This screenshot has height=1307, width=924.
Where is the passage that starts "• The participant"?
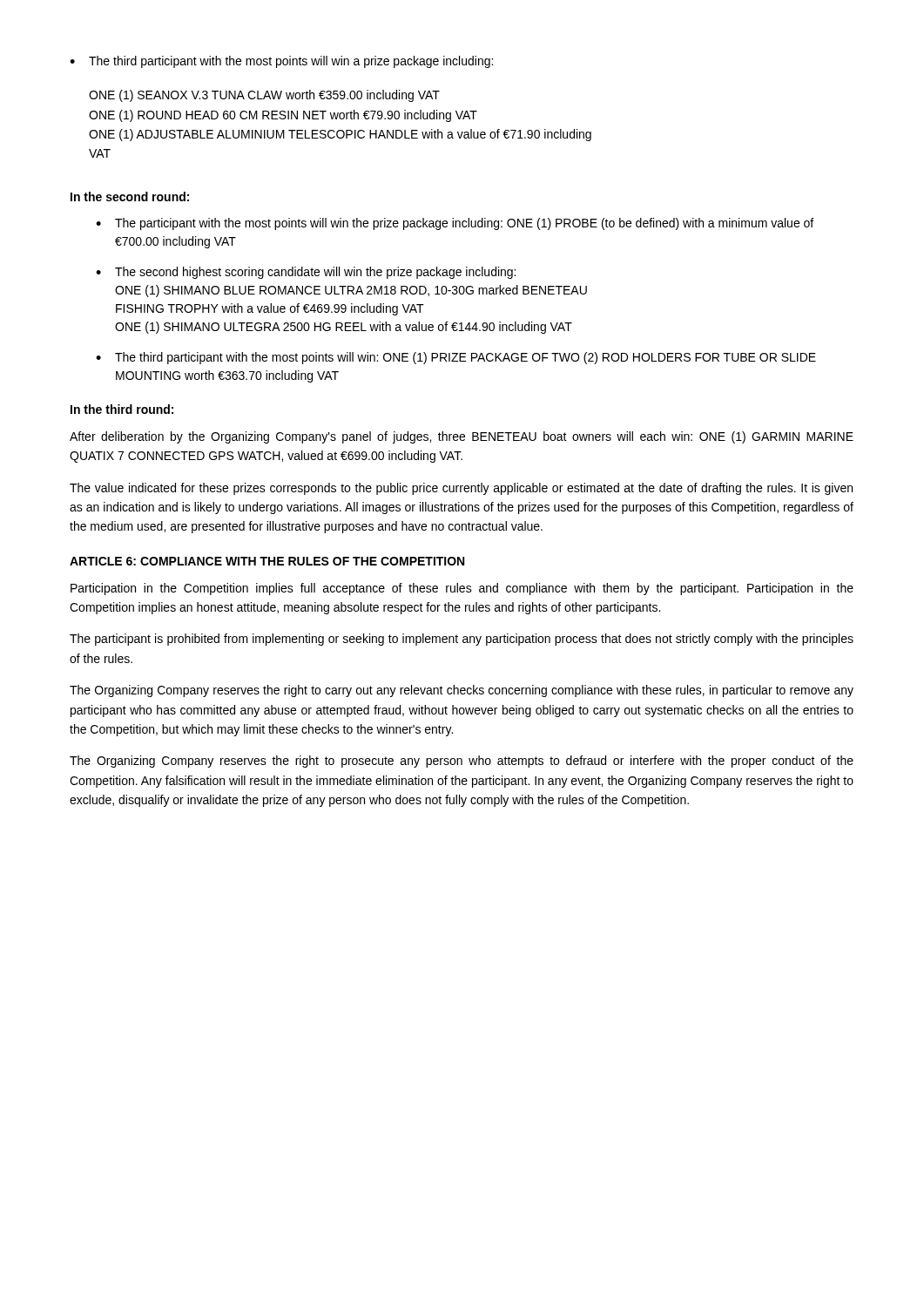[x=475, y=232]
